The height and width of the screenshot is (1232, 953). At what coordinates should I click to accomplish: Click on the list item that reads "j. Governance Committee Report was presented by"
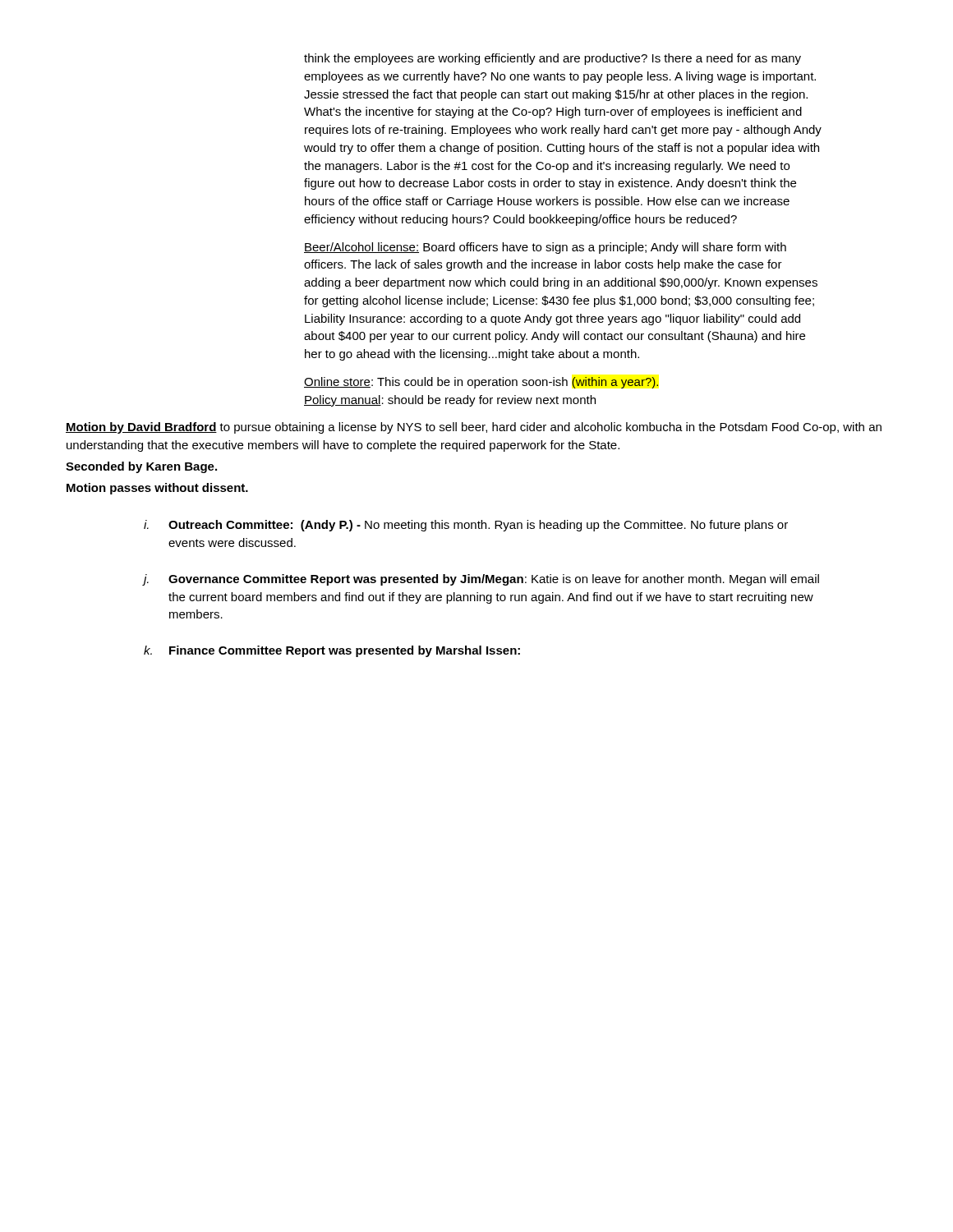(483, 597)
